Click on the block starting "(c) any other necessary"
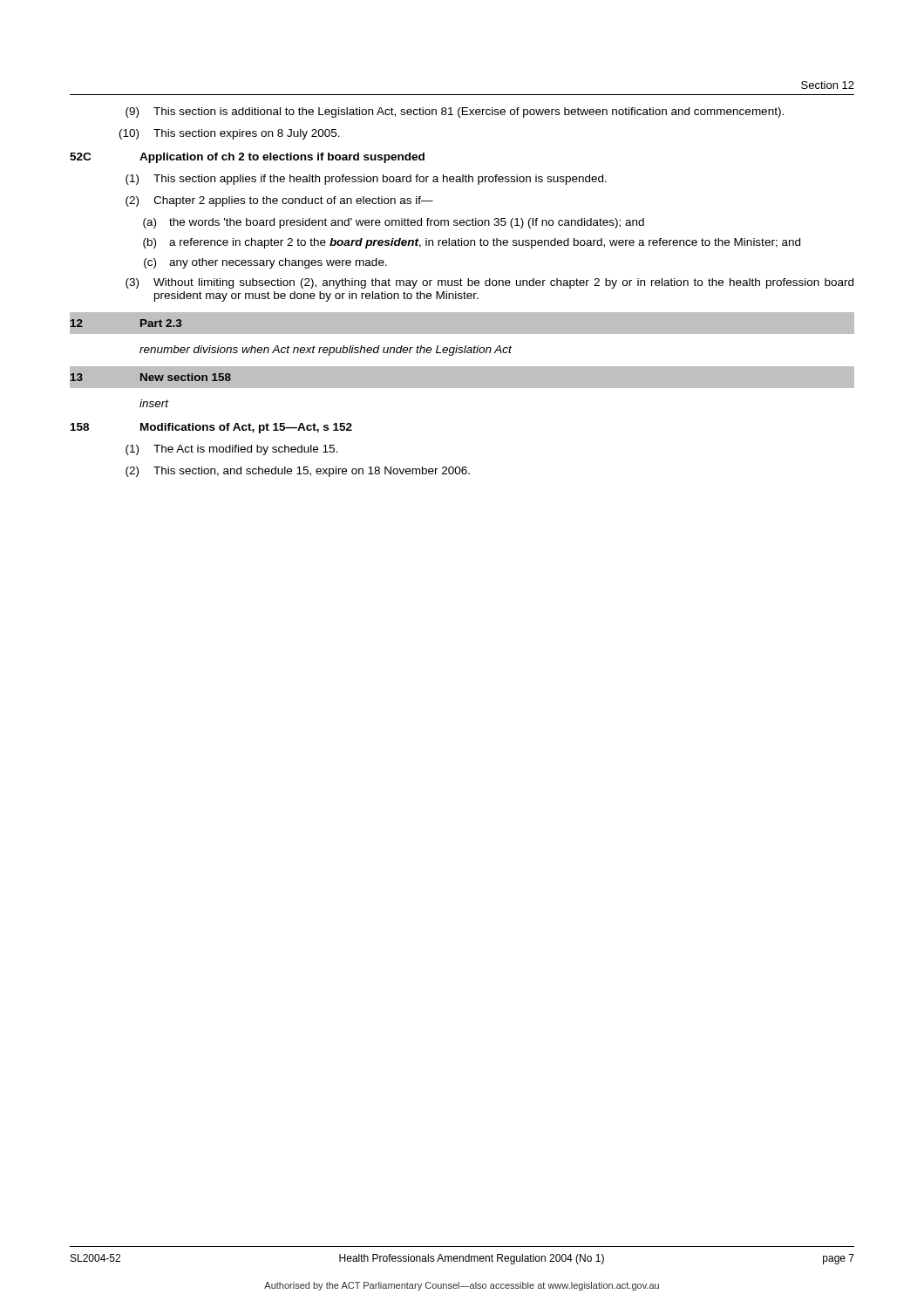Image resolution: width=924 pixels, height=1308 pixels. pyautogui.click(x=265, y=263)
